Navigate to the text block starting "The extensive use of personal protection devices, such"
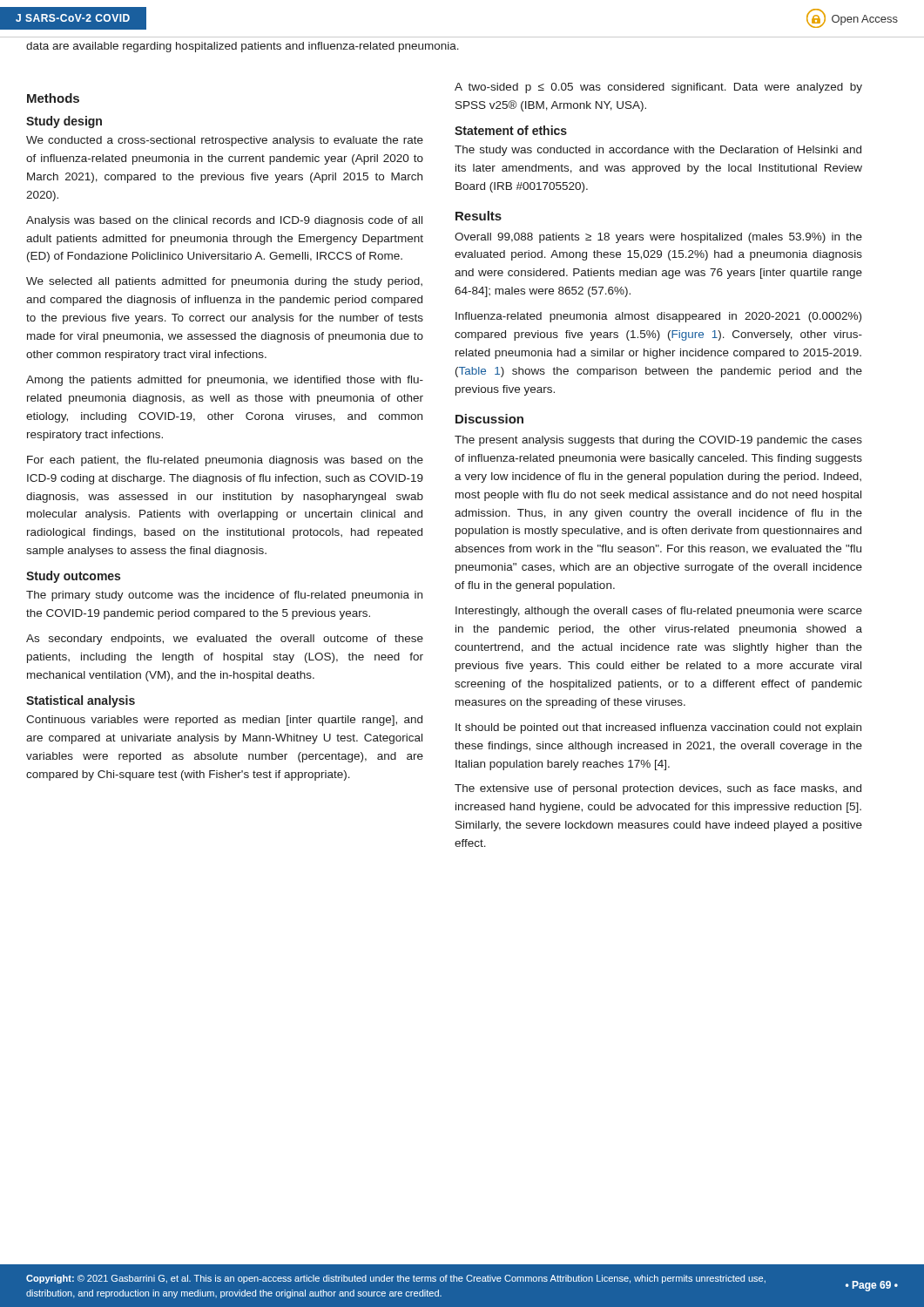924x1307 pixels. (658, 817)
